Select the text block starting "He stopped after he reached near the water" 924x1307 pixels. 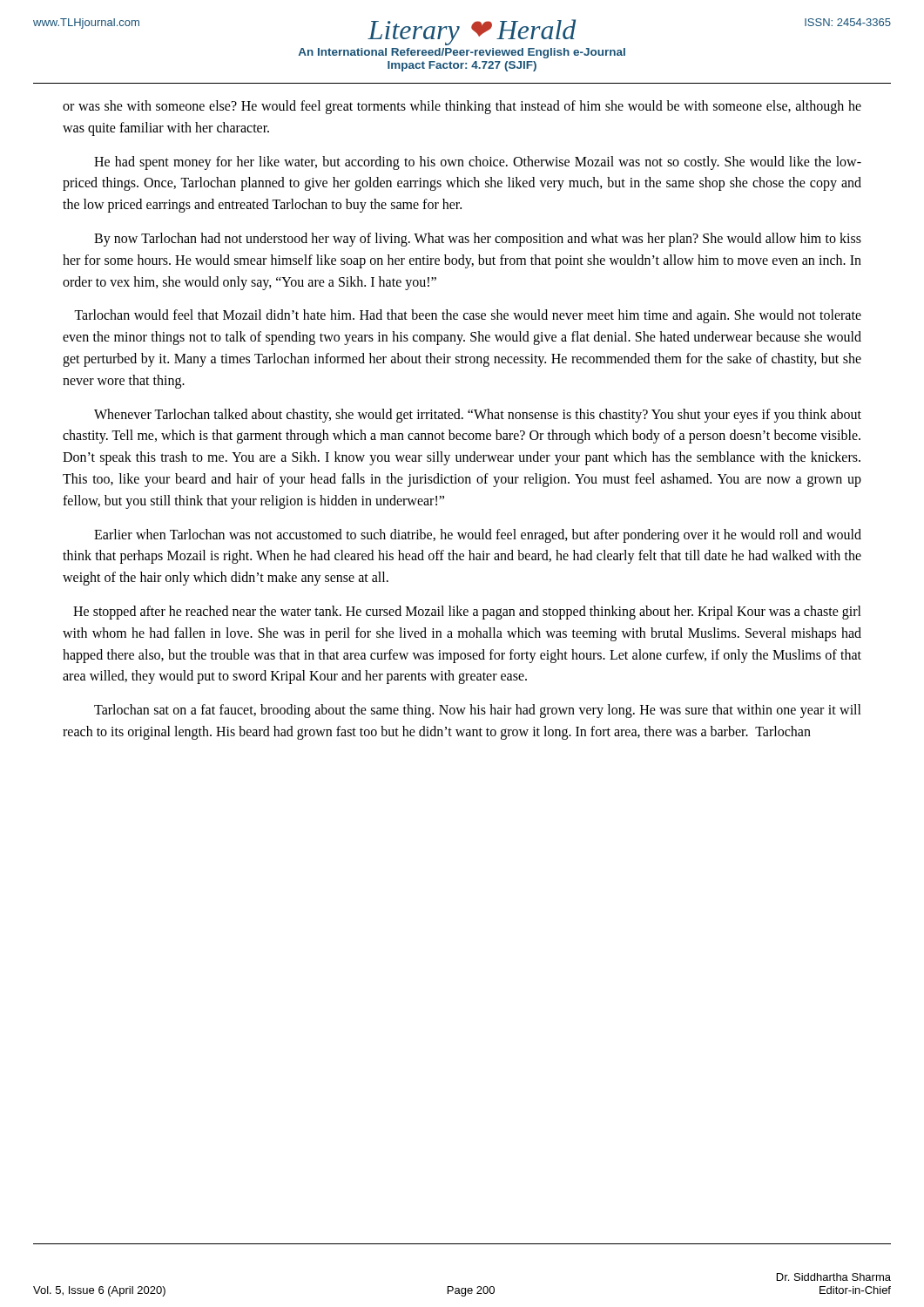coord(462,644)
